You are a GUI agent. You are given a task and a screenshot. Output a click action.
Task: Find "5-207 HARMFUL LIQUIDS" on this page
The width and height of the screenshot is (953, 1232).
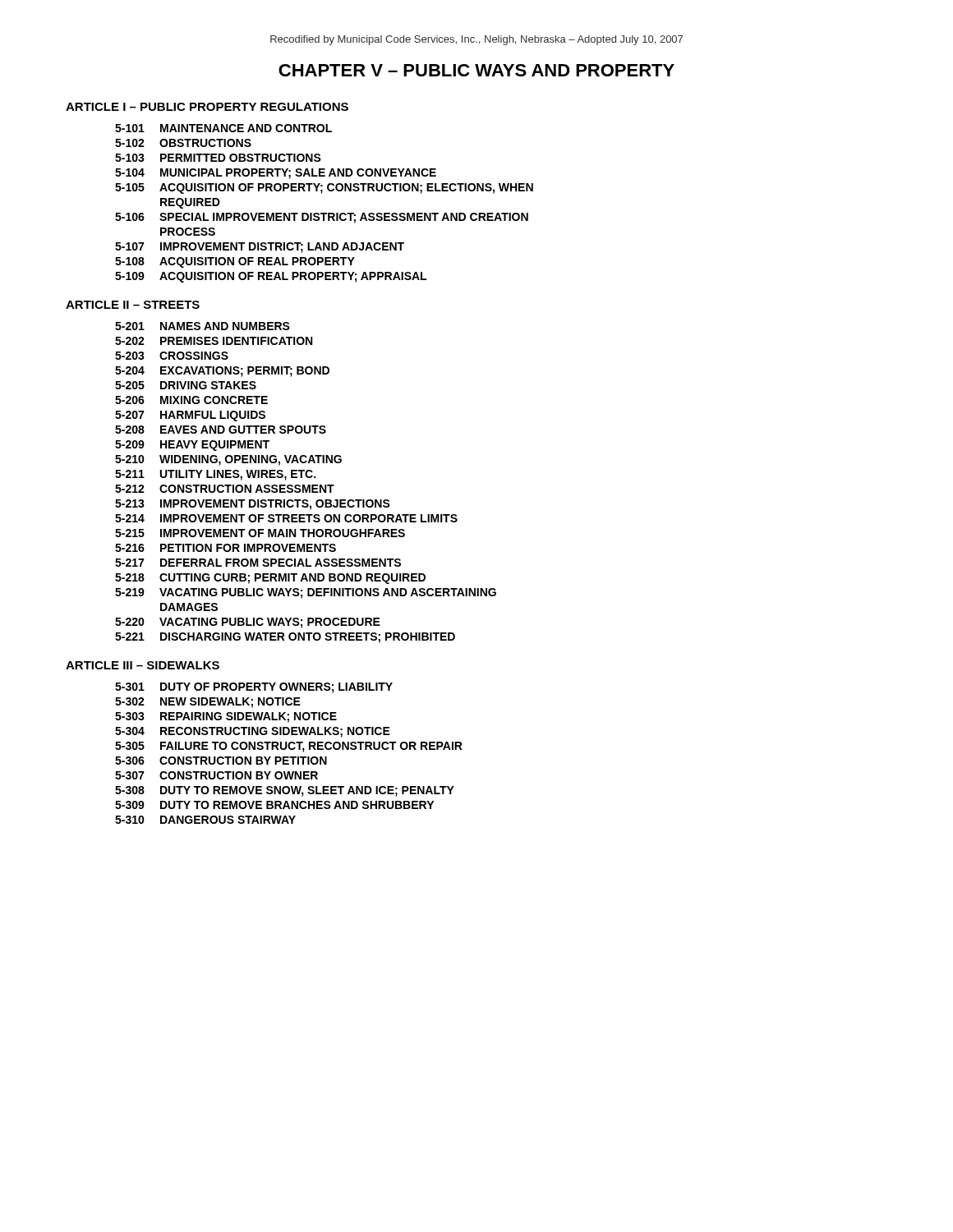(x=190, y=415)
